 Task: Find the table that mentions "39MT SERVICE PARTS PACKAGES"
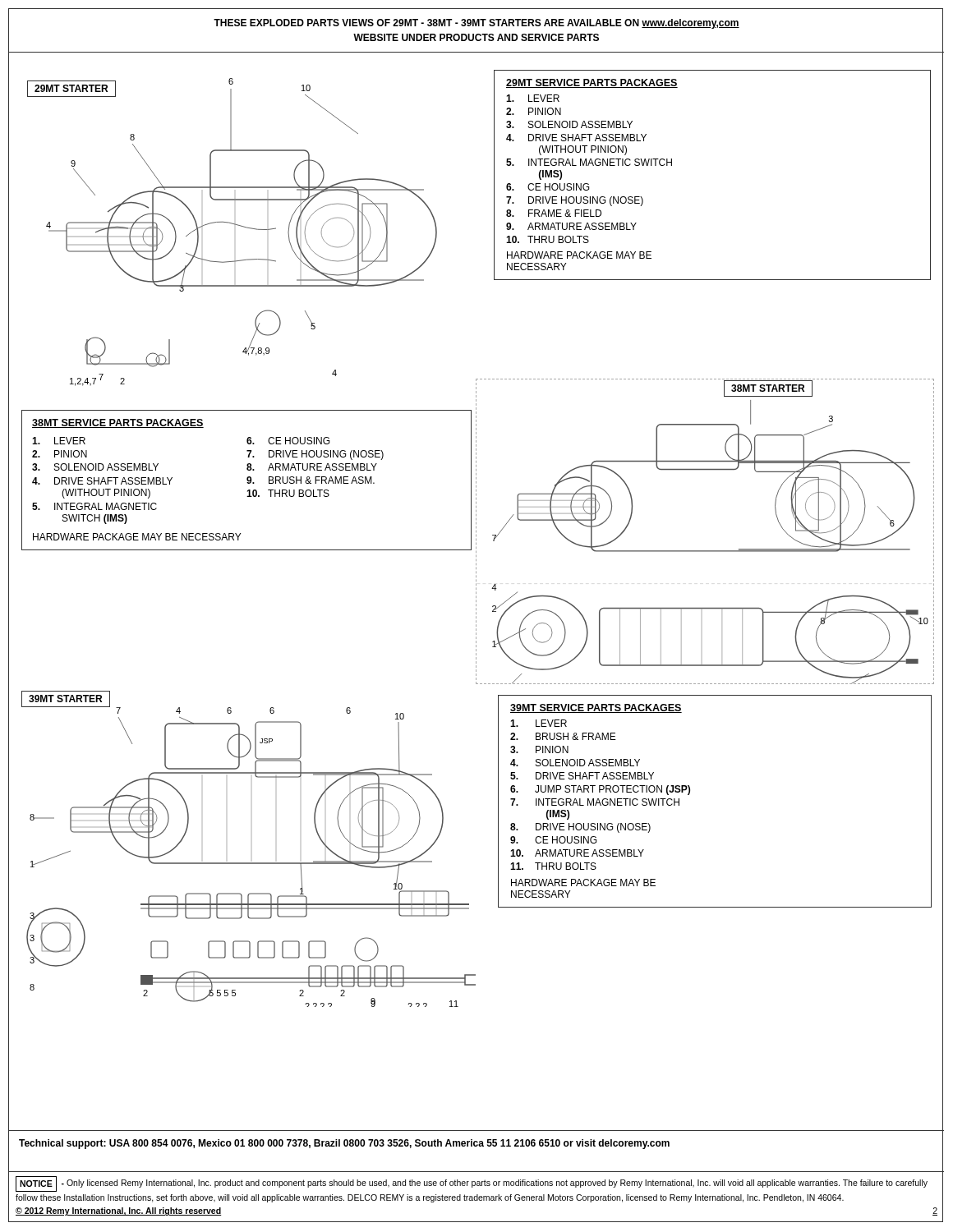click(715, 801)
